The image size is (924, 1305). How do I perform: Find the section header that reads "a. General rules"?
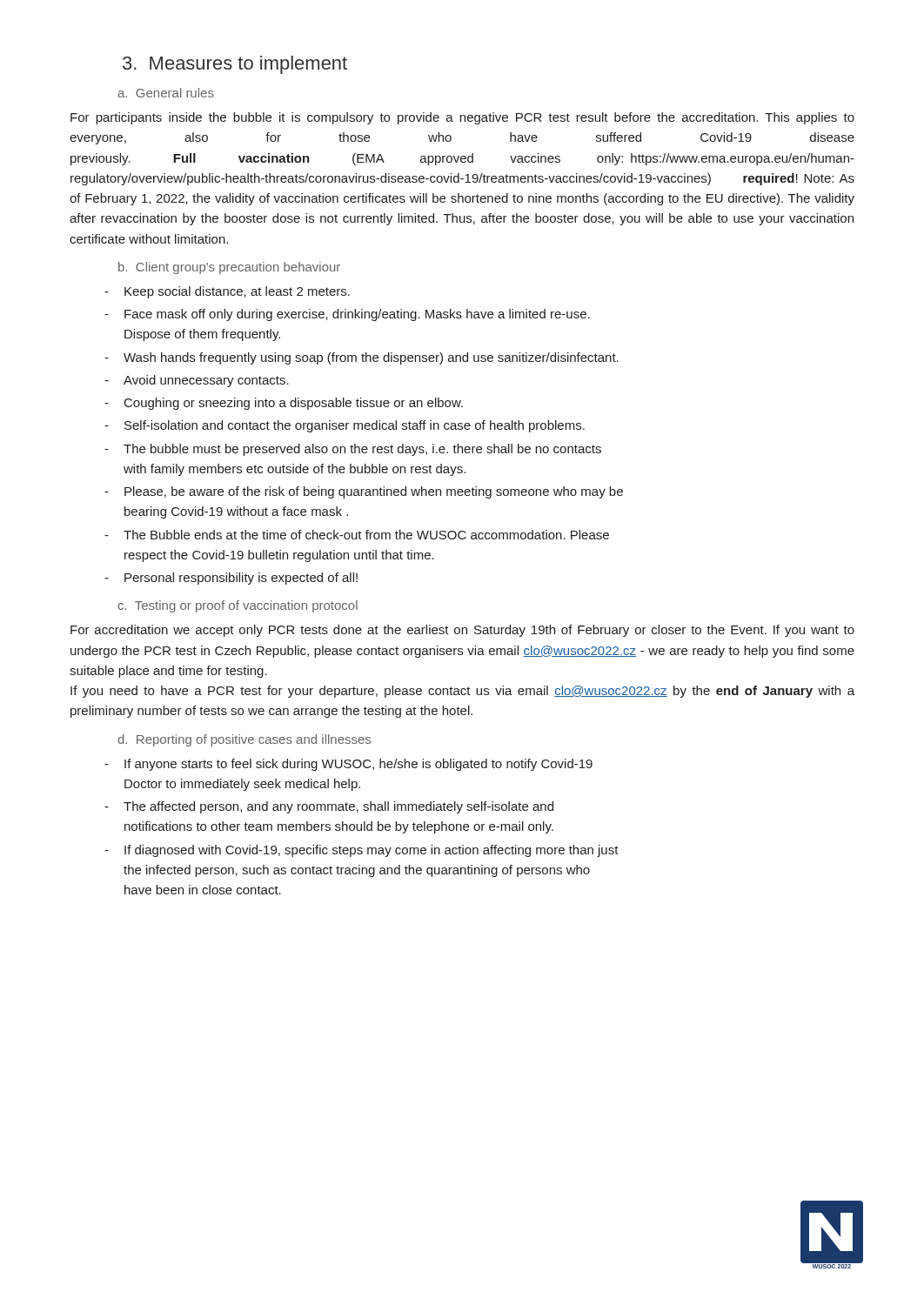166,93
